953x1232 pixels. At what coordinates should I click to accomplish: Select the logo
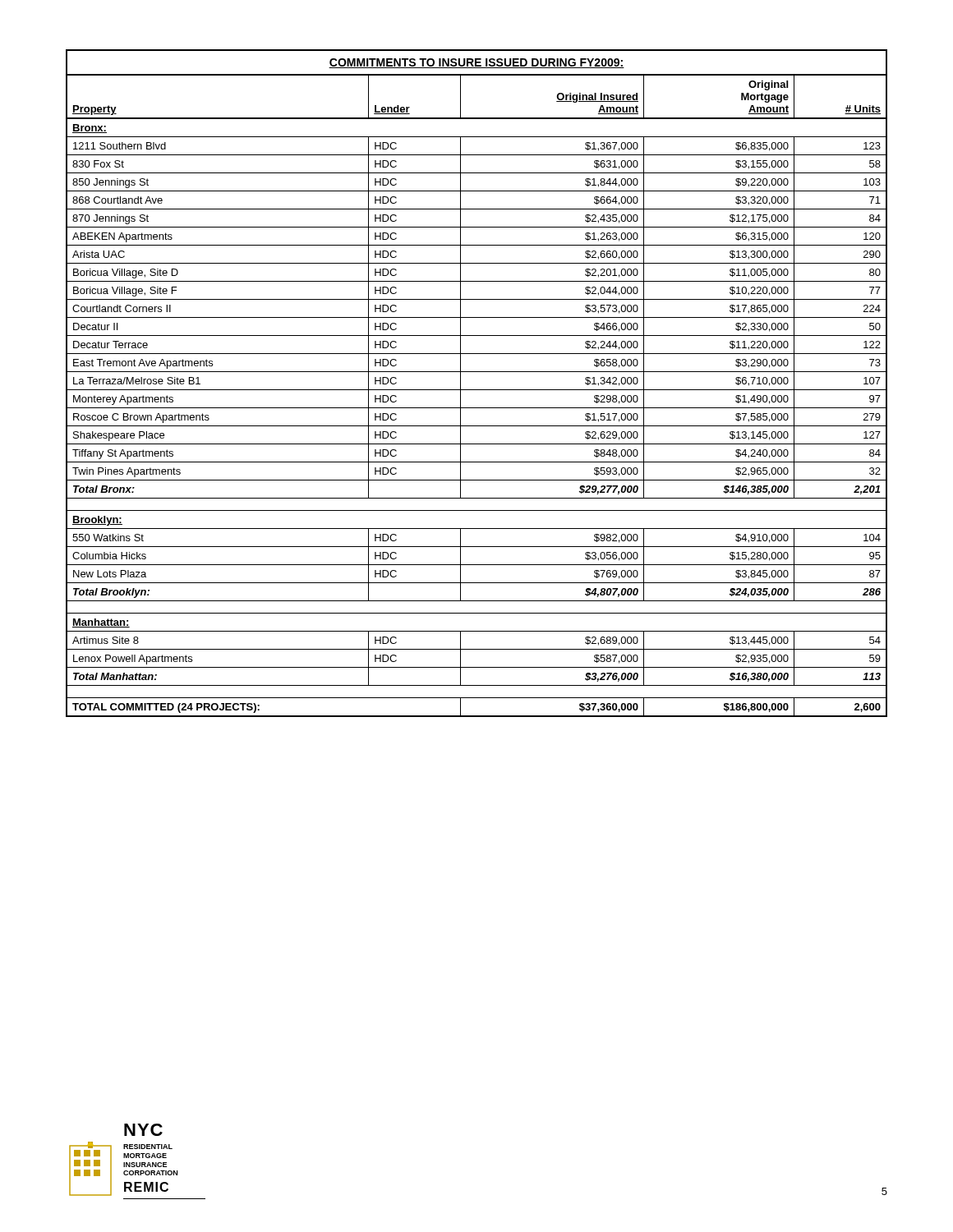coord(136,1159)
